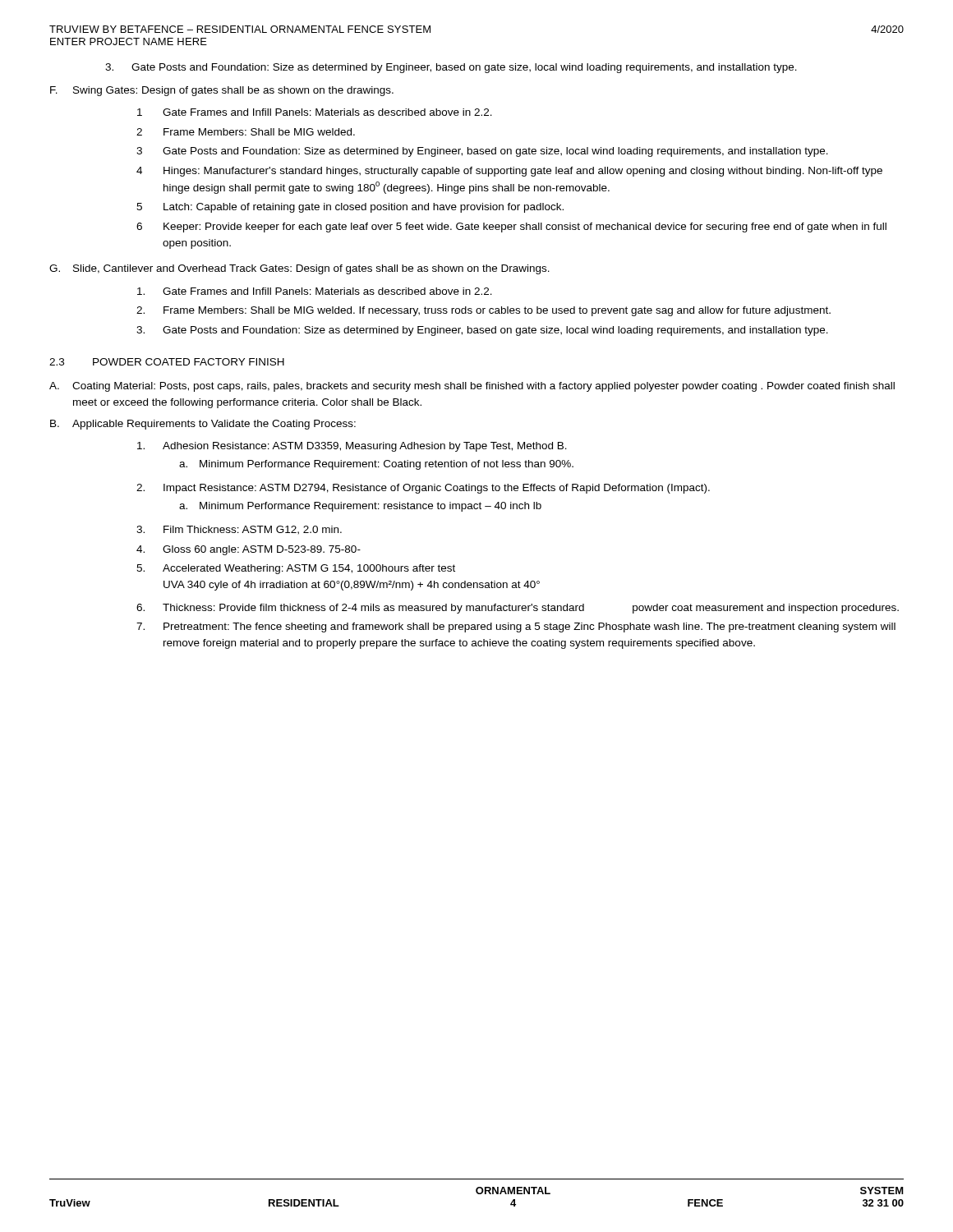Viewport: 953px width, 1232px height.
Task: Locate the block of text that opens with "3 Gate Posts and Foundation: Size"
Action: pos(520,151)
